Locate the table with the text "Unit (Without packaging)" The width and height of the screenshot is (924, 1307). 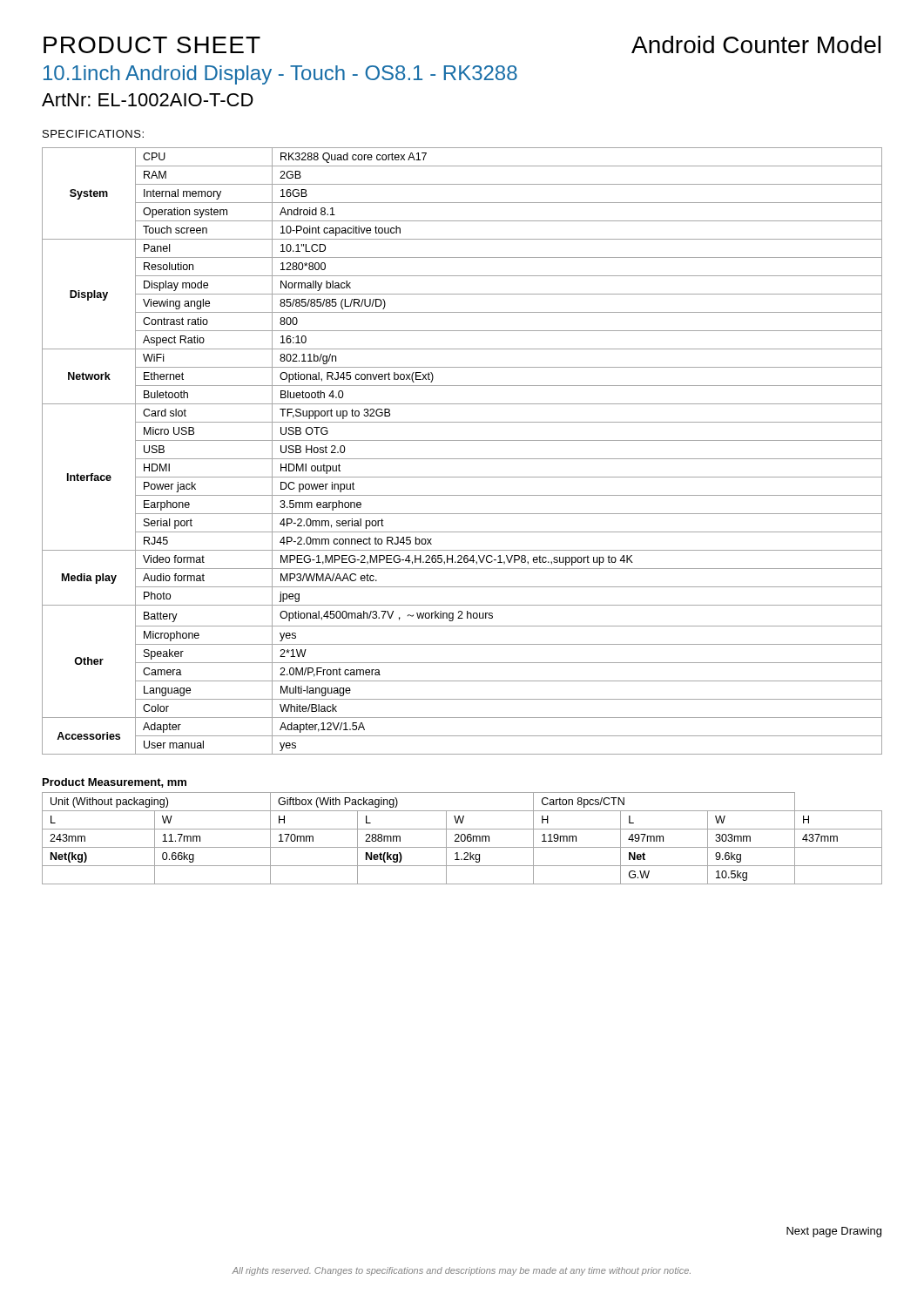(x=462, y=838)
